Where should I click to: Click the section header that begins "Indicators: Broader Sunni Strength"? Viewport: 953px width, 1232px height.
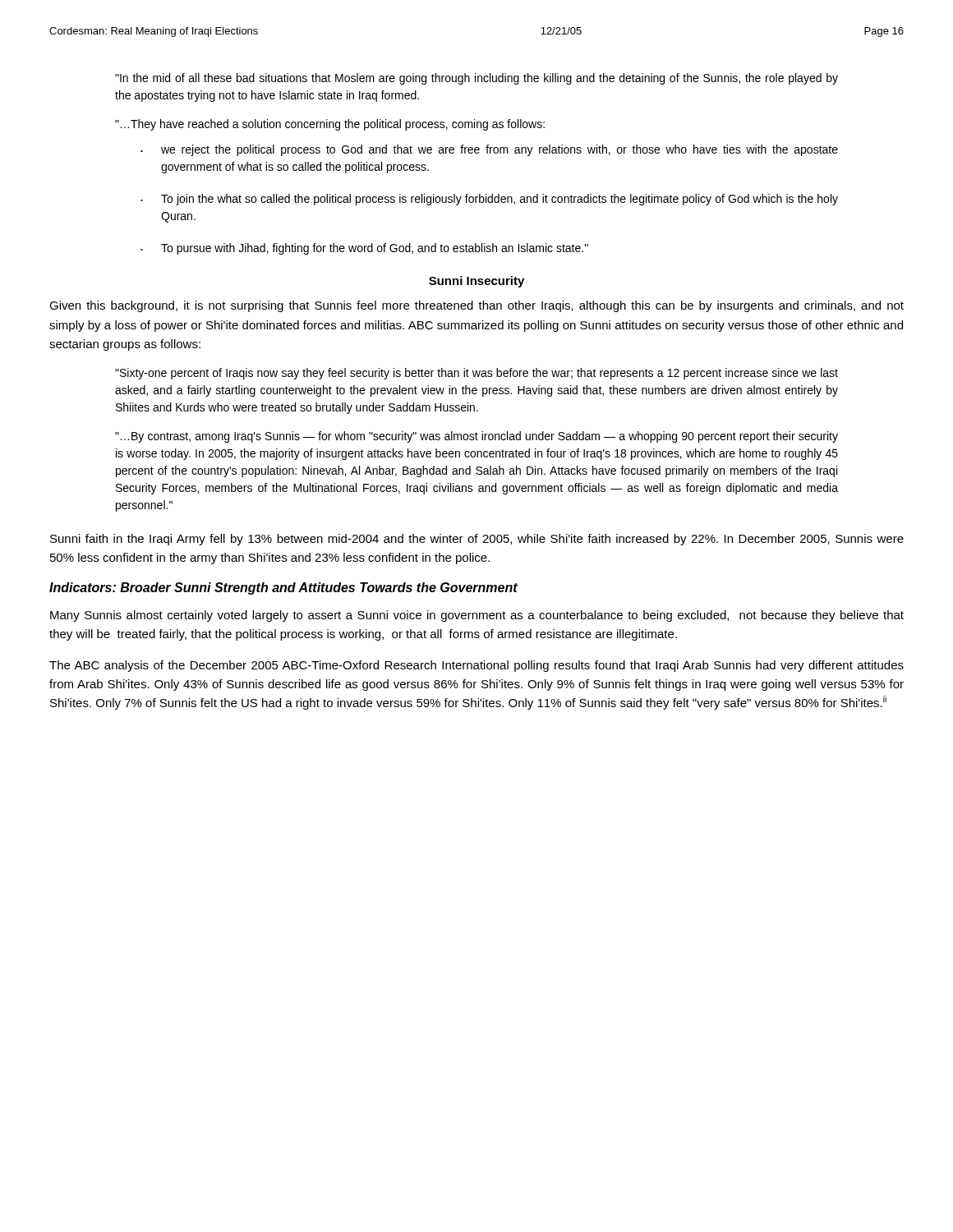click(x=283, y=587)
